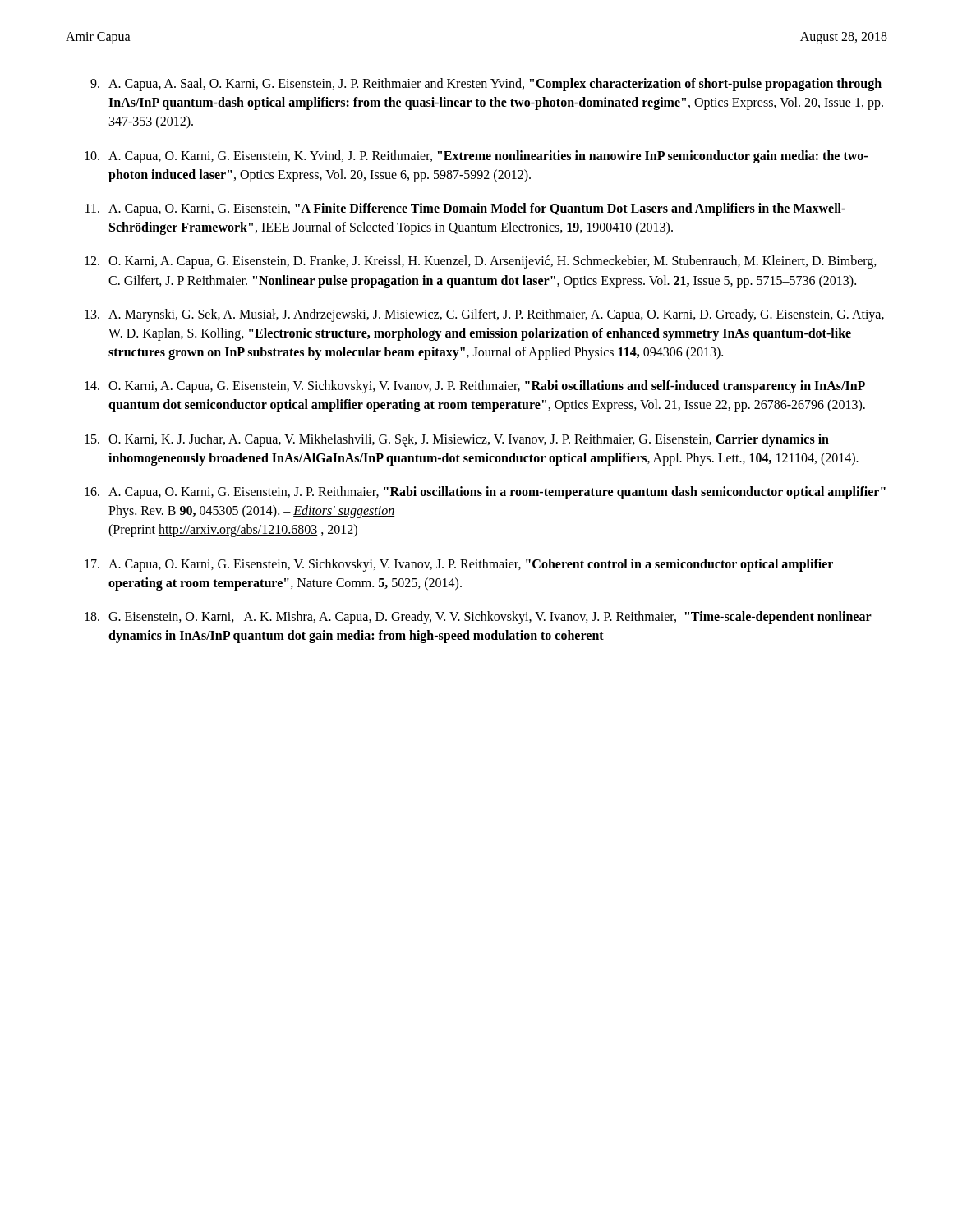Find the passage starting "14. O. Karni, A."
The image size is (953, 1232).
click(x=476, y=395)
